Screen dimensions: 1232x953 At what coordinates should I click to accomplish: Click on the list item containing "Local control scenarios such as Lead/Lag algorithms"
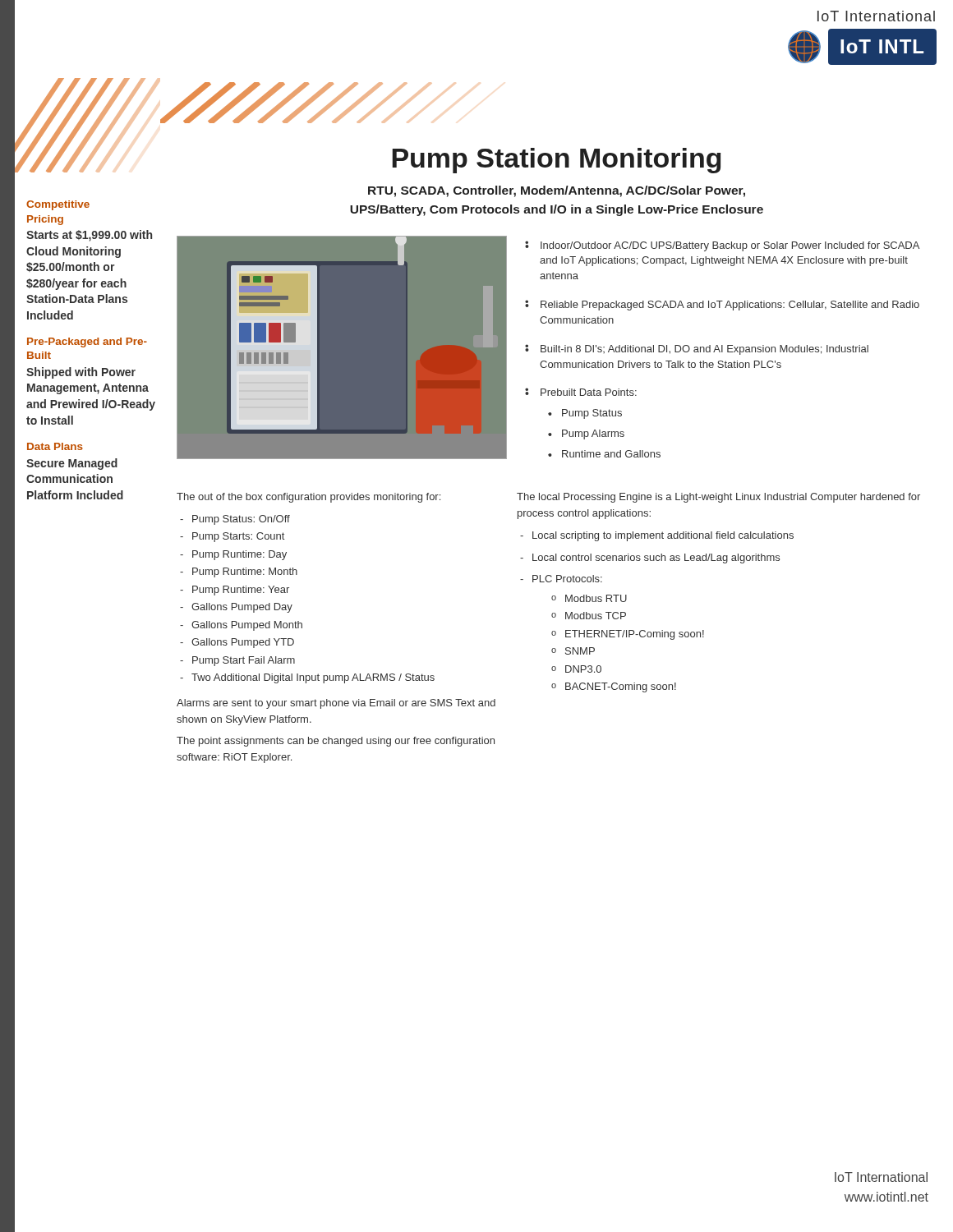tap(650, 557)
